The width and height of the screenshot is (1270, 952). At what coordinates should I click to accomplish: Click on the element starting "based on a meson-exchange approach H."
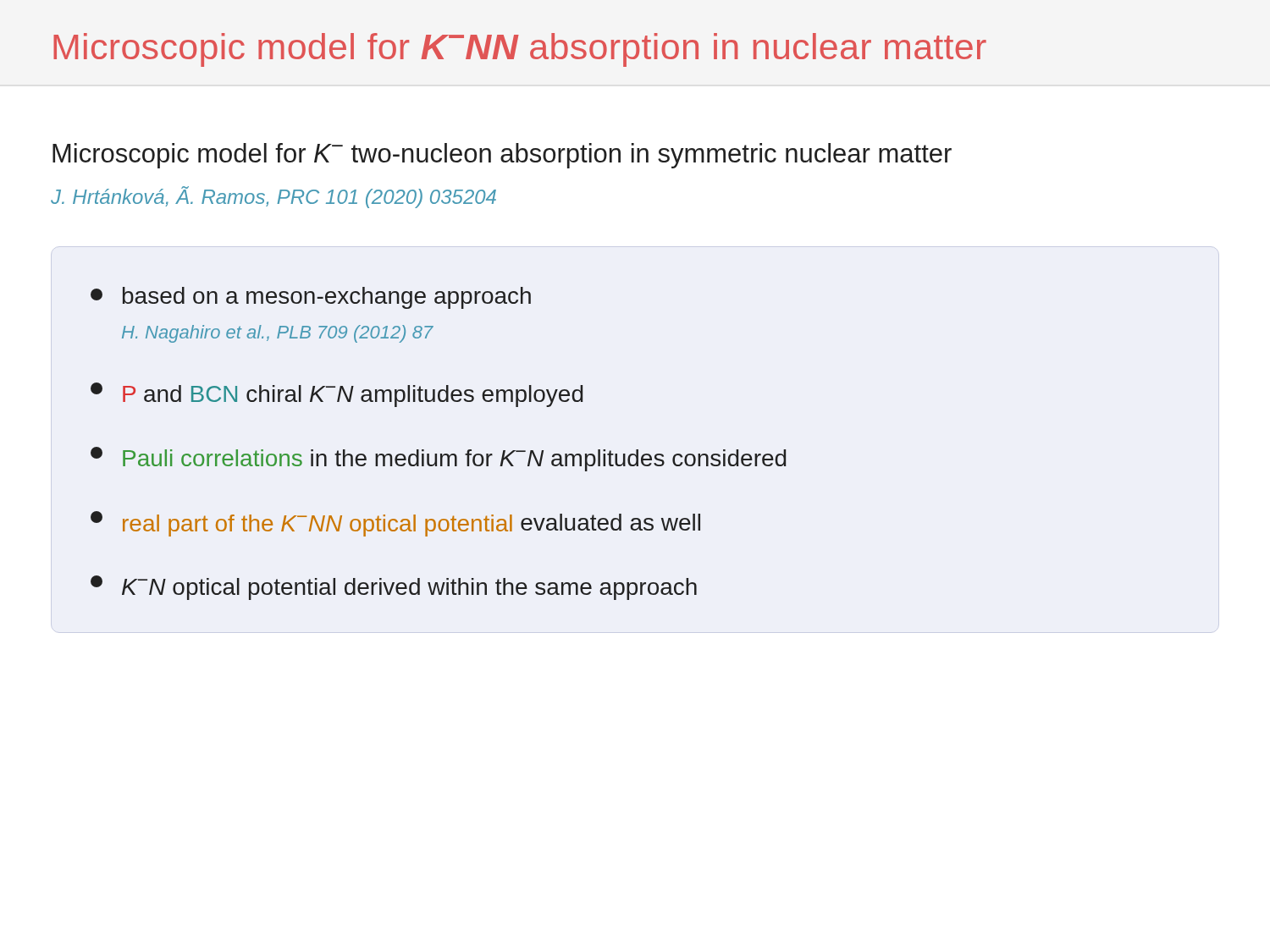[x=311, y=314]
